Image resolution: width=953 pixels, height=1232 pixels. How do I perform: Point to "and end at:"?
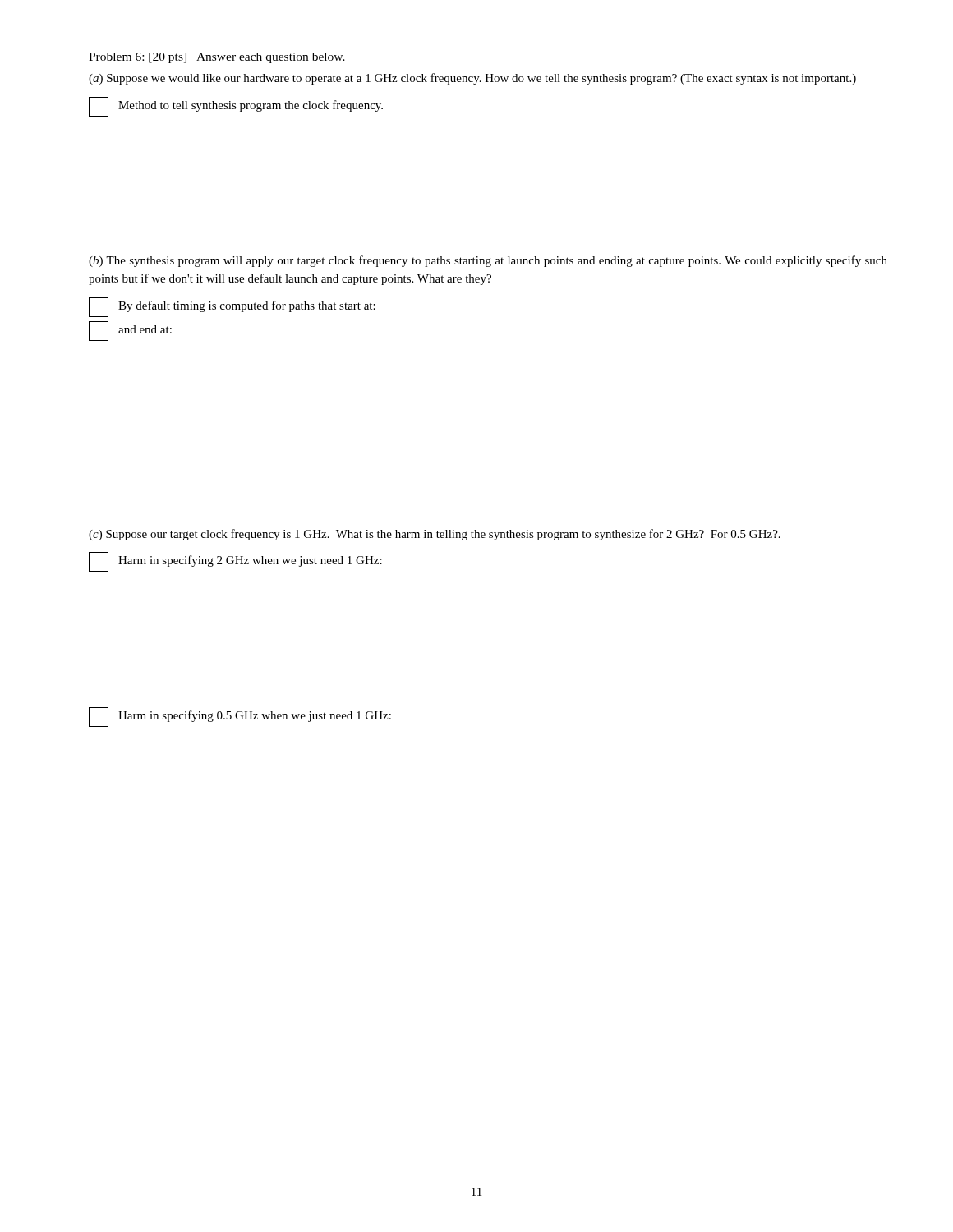click(x=131, y=330)
